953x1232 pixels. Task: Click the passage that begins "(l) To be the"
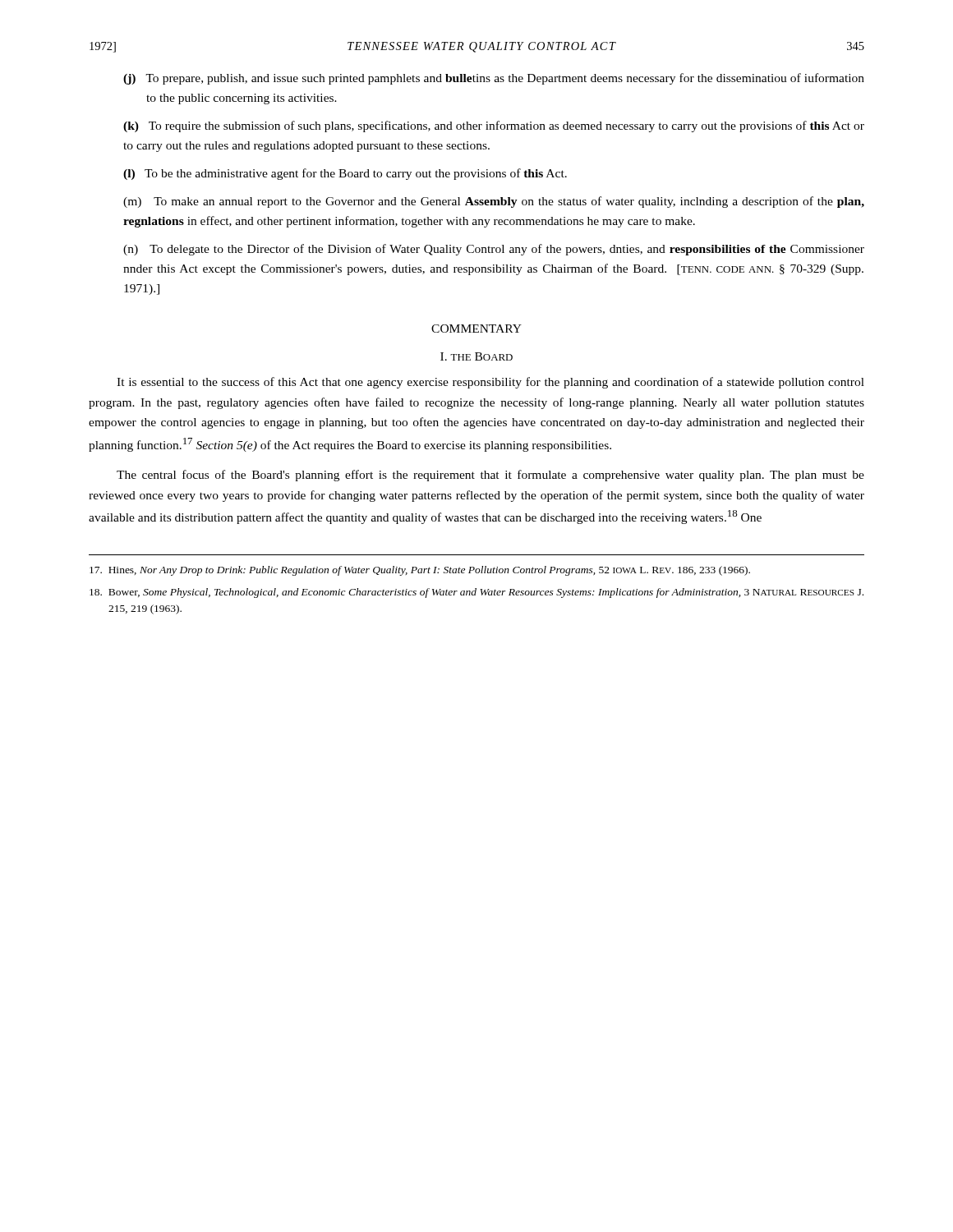pos(345,173)
